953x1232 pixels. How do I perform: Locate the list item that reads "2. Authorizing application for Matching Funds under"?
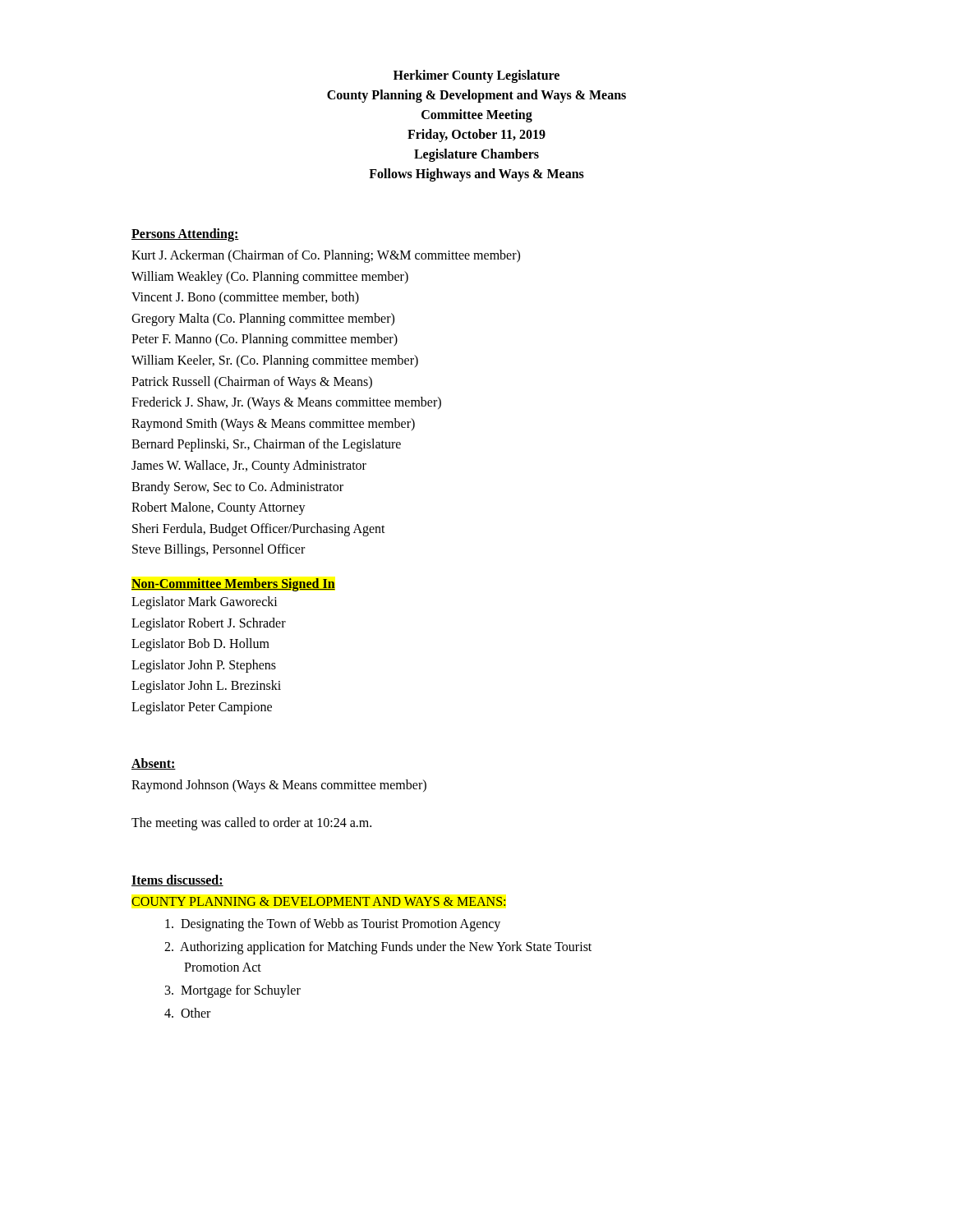coord(378,957)
